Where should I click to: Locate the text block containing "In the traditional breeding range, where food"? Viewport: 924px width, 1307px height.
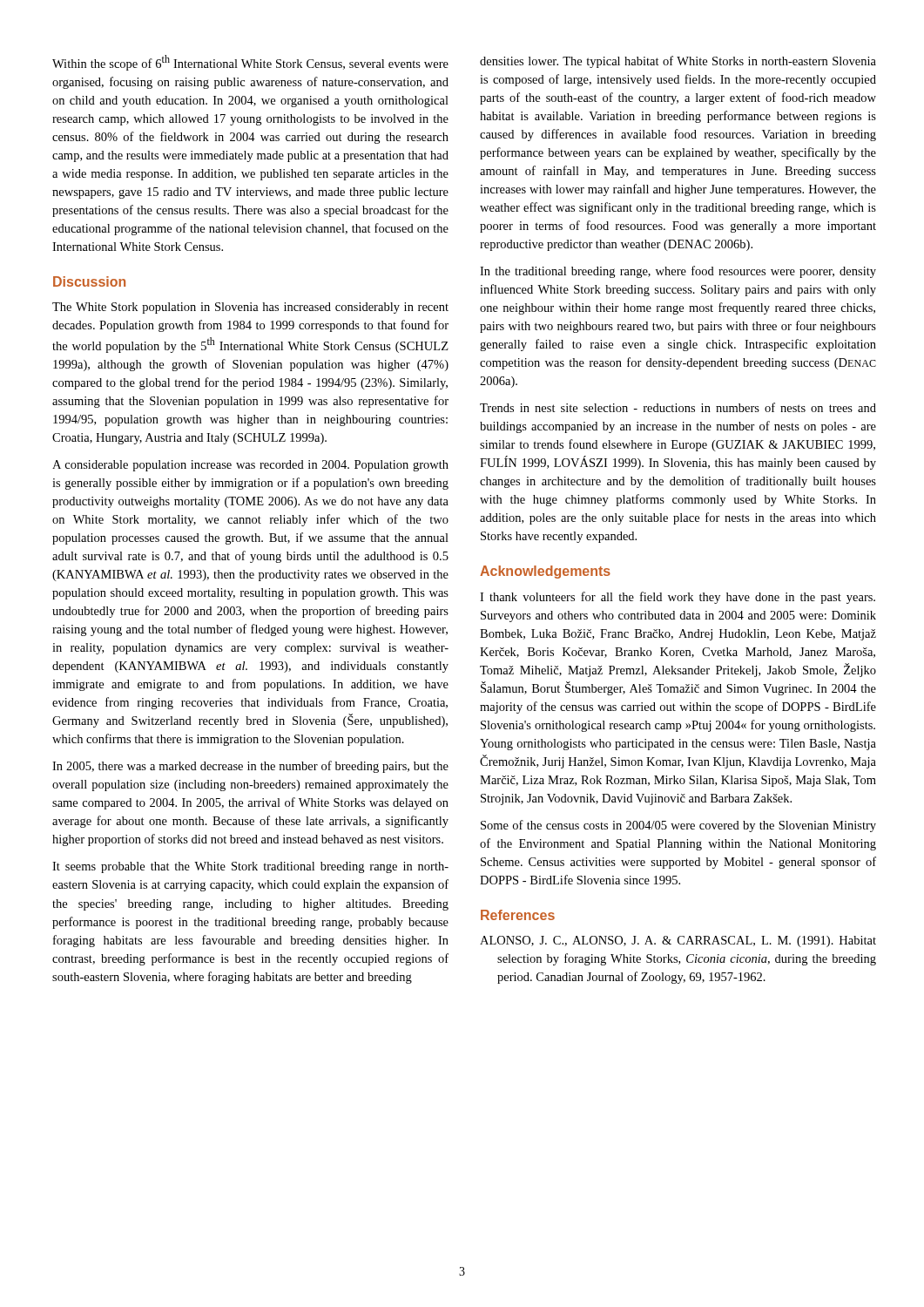[x=678, y=327]
